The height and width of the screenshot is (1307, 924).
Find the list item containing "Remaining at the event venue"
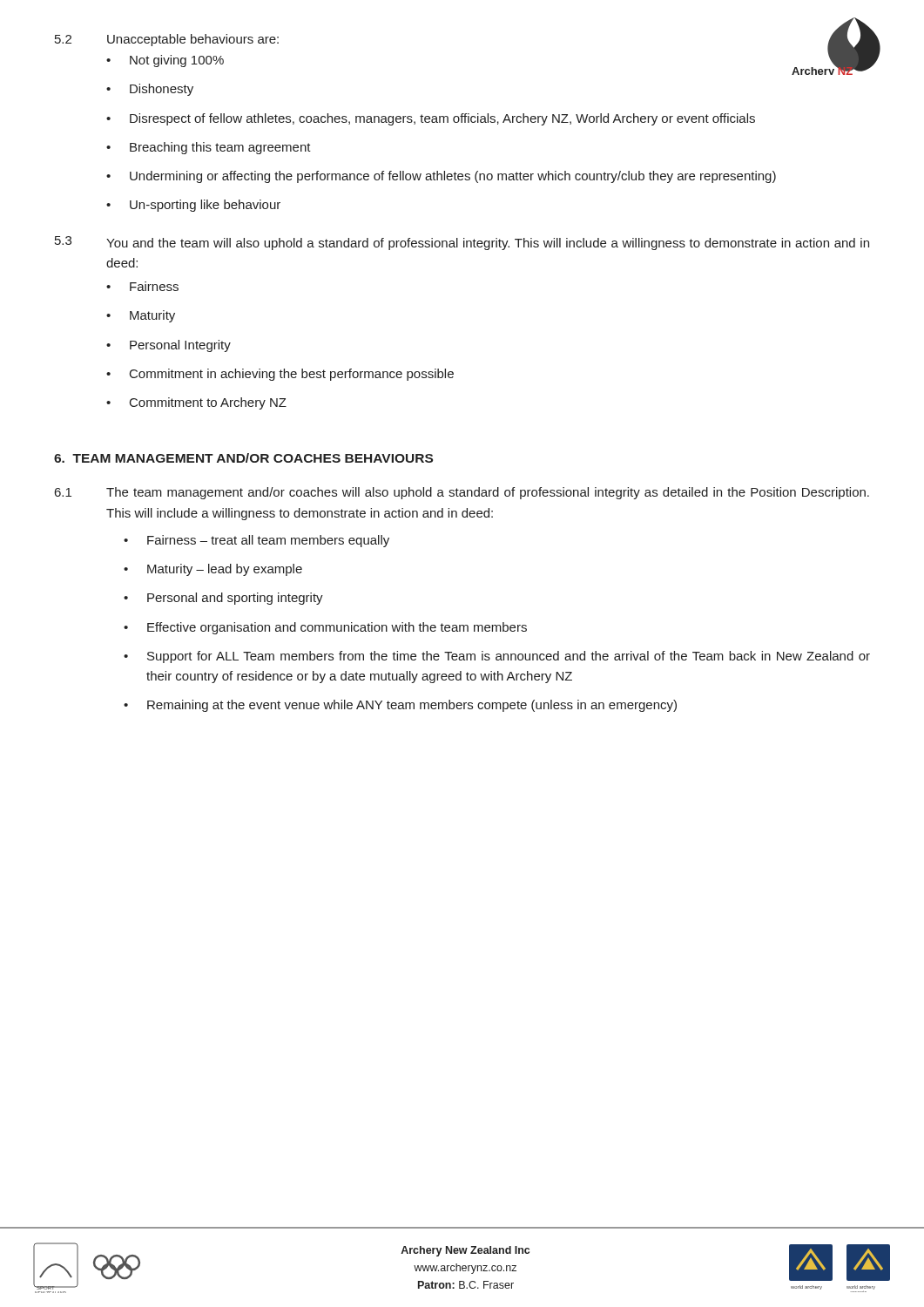(497, 705)
